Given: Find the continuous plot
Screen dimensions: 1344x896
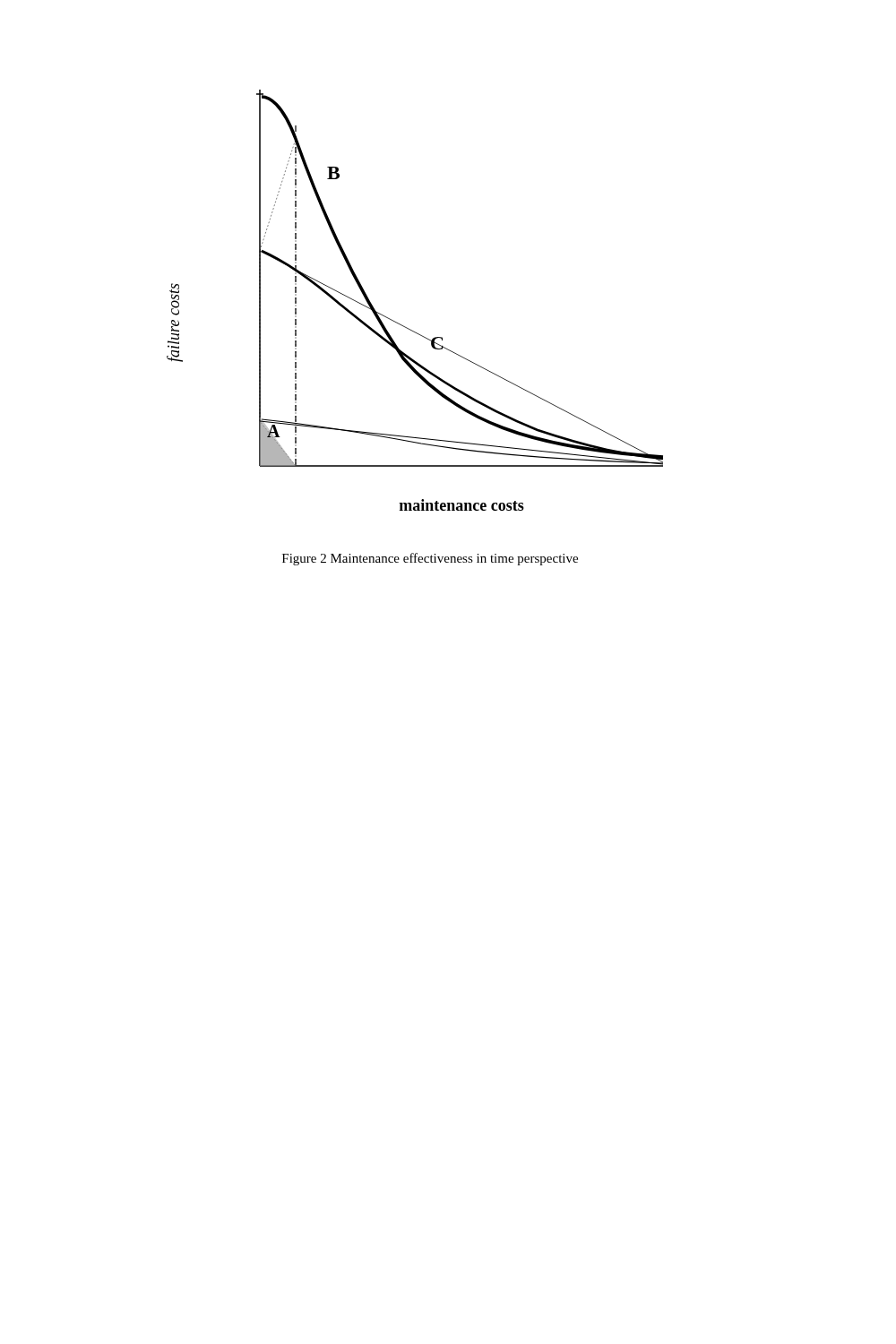Looking at the screenshot, I should coord(430,305).
